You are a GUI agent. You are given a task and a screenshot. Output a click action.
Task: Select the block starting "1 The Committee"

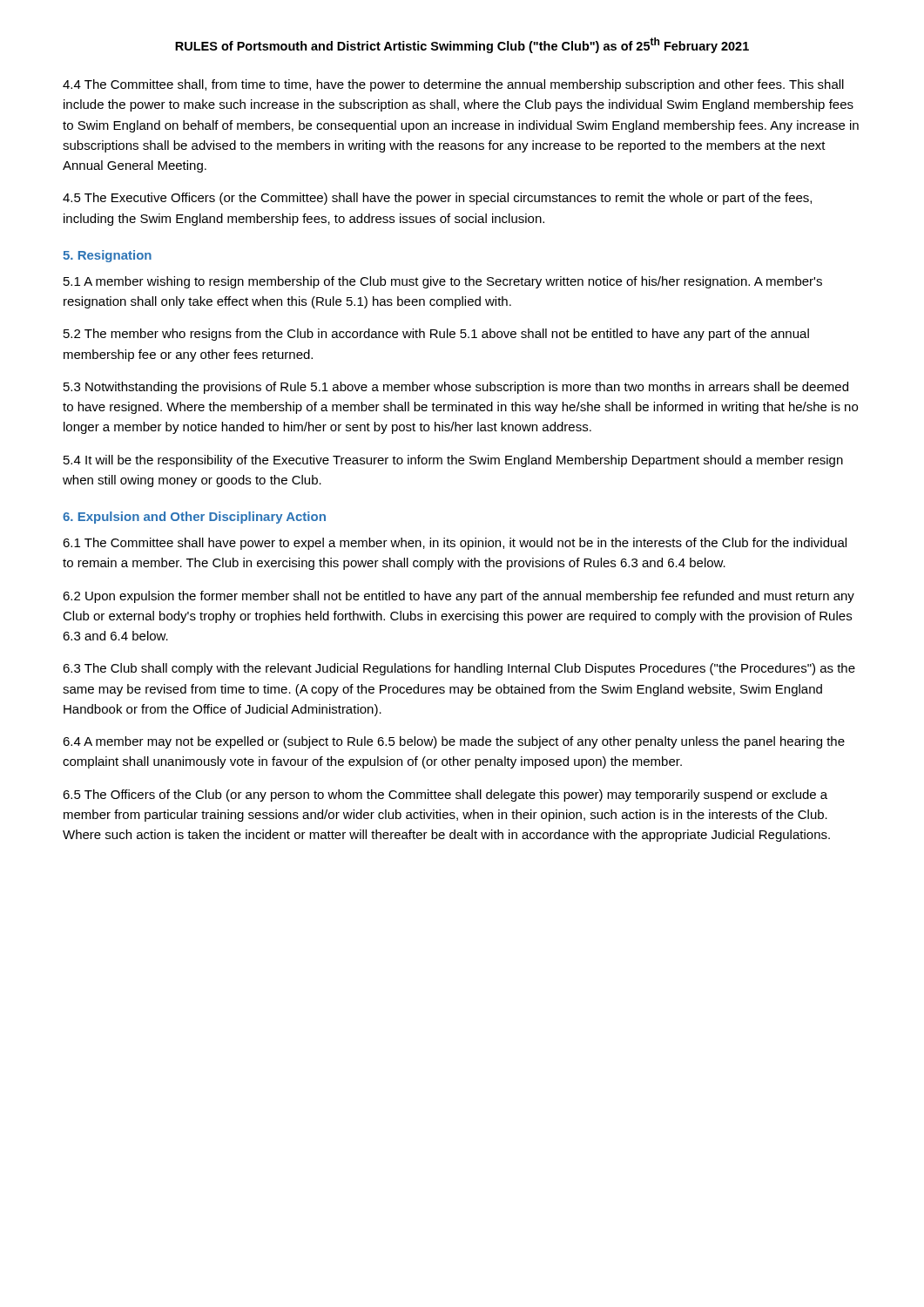tap(455, 553)
